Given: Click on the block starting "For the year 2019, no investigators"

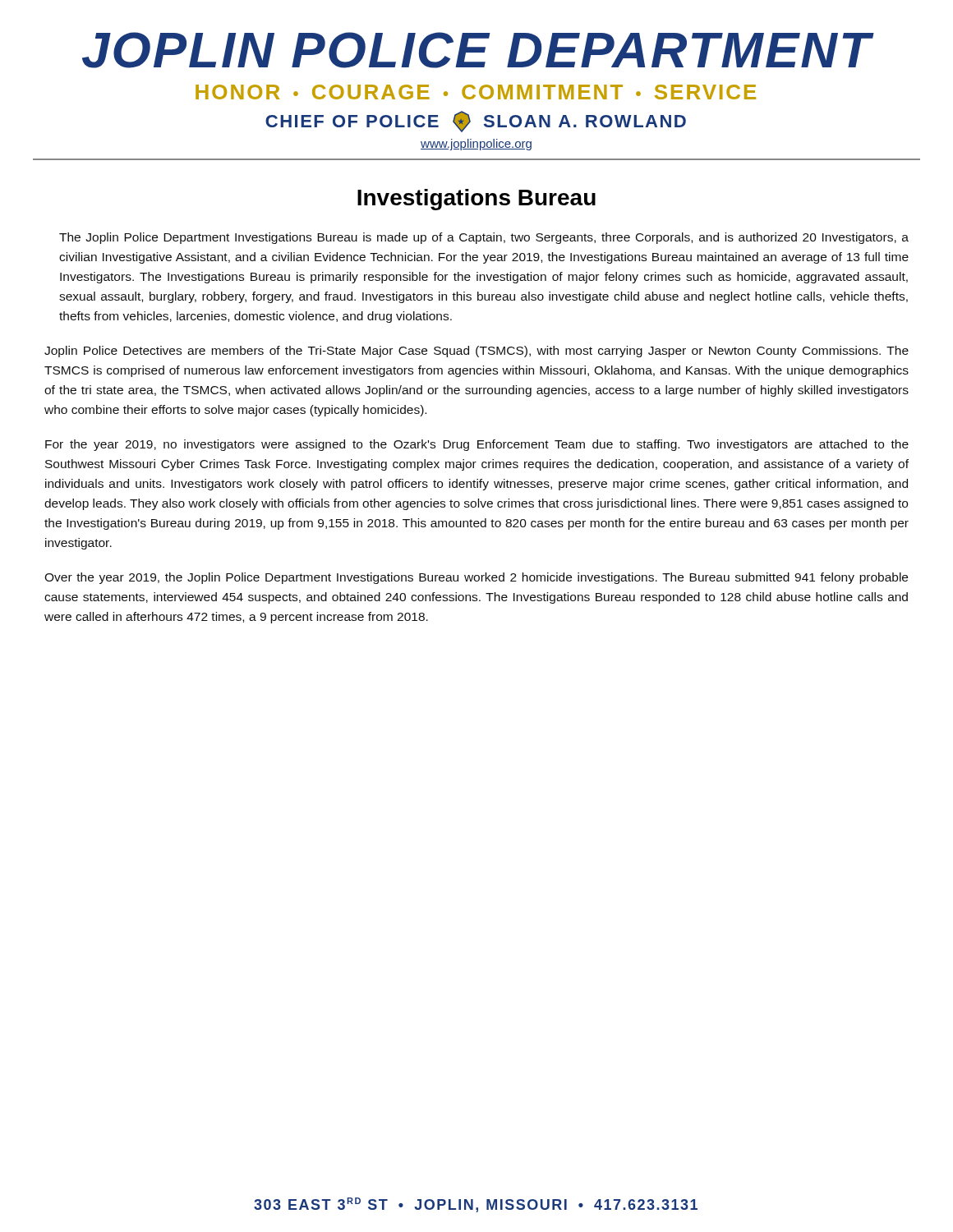Looking at the screenshot, I should [x=476, y=493].
